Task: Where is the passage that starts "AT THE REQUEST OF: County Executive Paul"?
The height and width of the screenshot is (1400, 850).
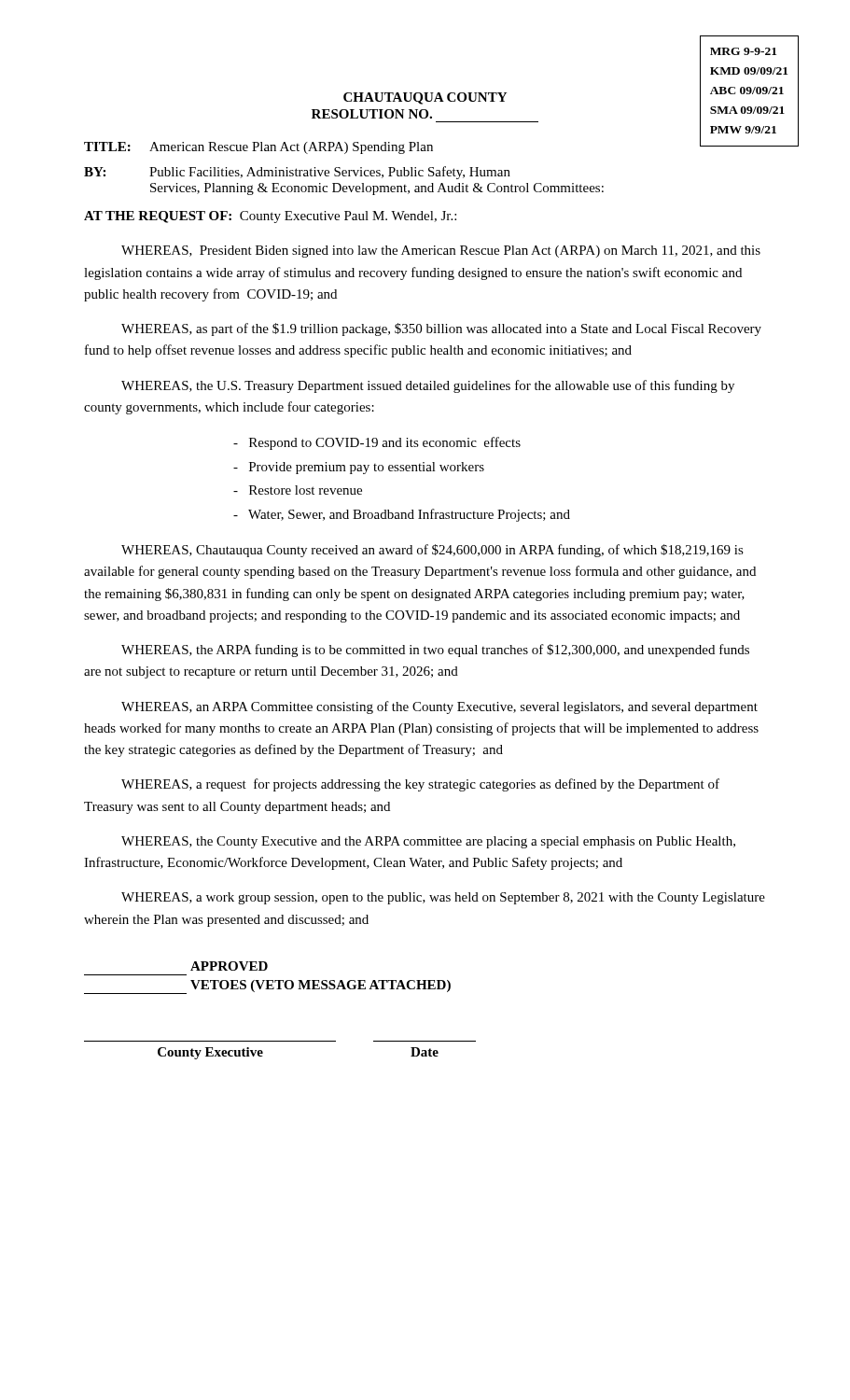Action: tap(271, 216)
